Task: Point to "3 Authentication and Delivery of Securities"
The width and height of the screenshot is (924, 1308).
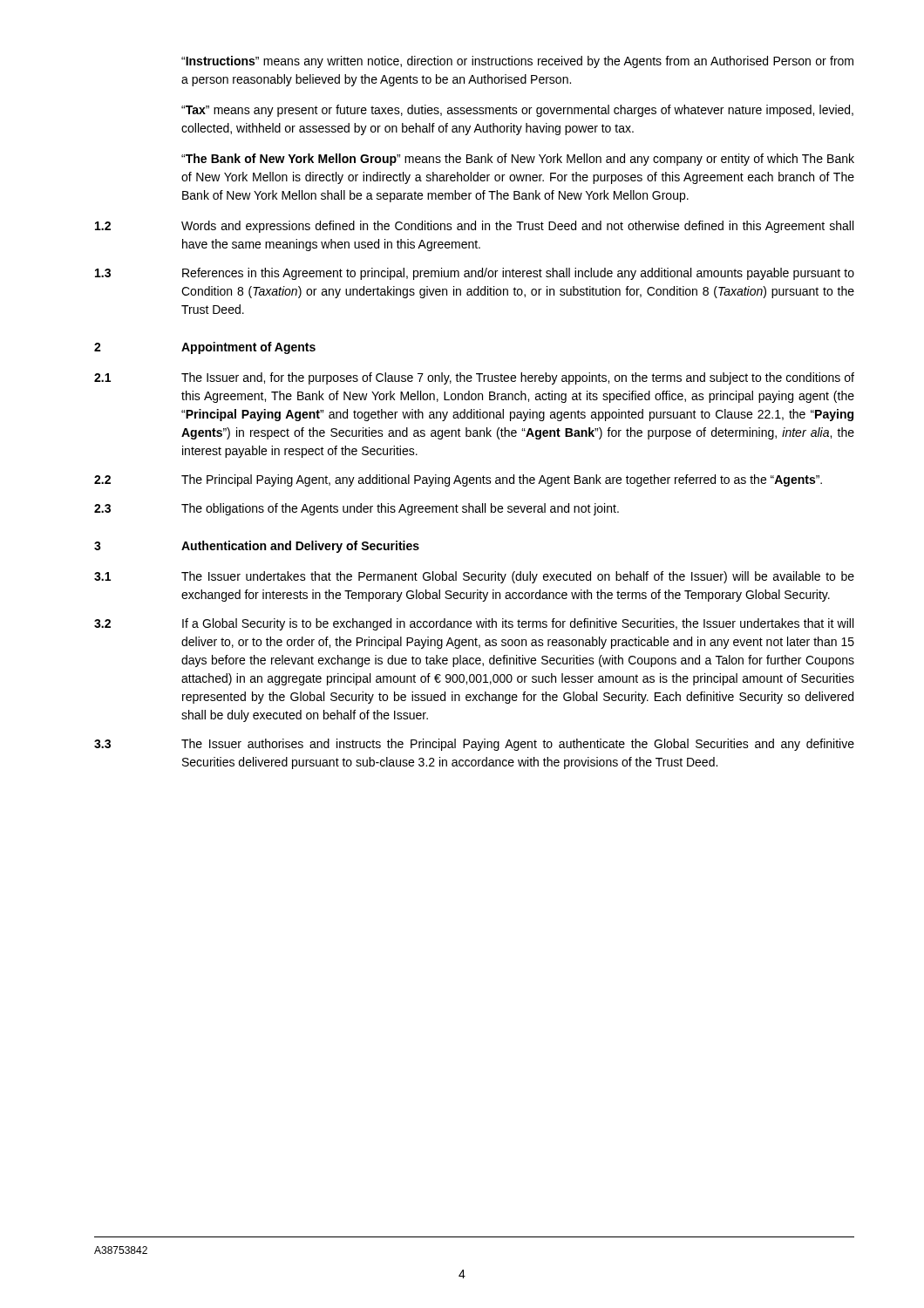Action: 257,547
